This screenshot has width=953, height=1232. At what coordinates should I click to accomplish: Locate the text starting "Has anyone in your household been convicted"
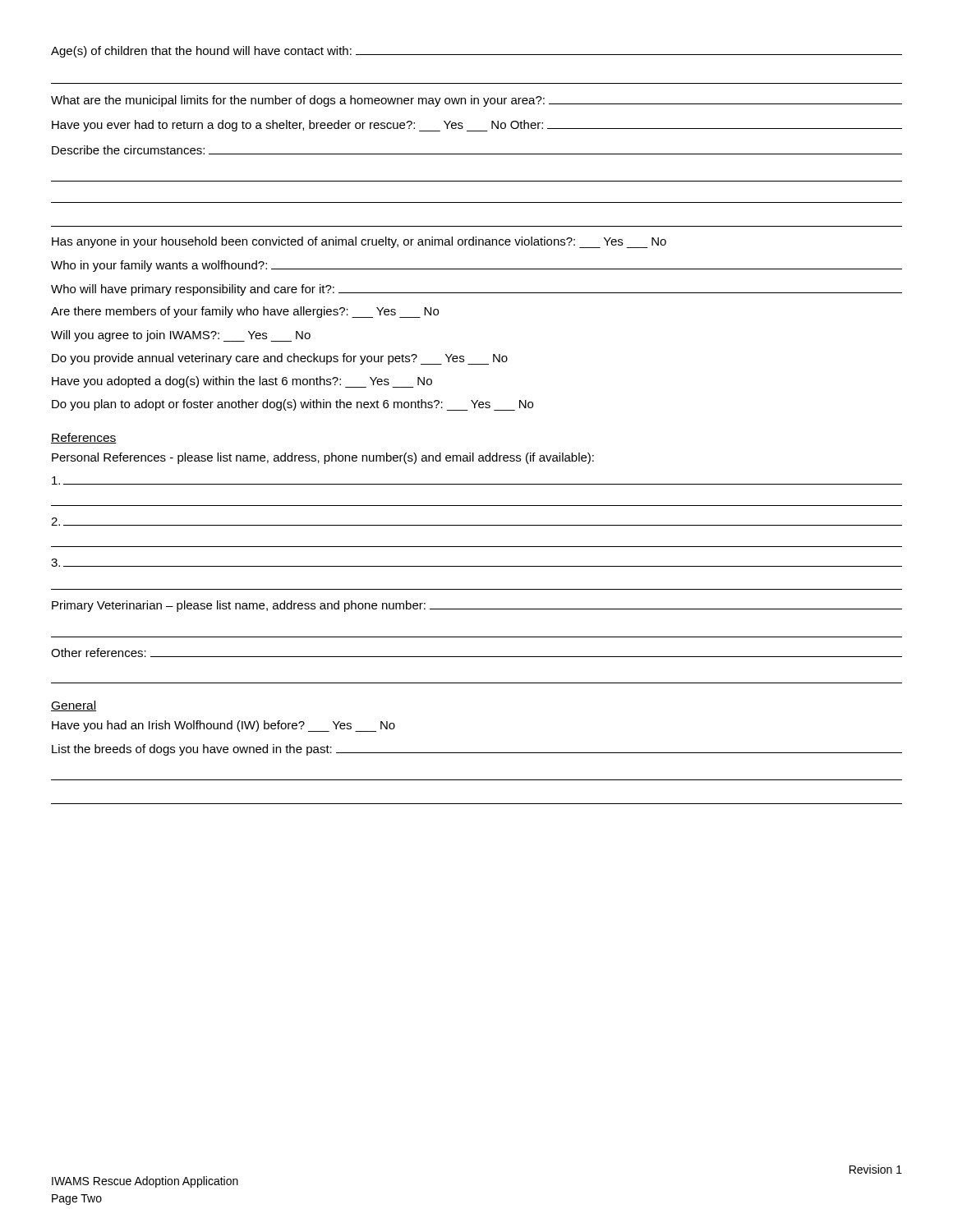coord(359,241)
